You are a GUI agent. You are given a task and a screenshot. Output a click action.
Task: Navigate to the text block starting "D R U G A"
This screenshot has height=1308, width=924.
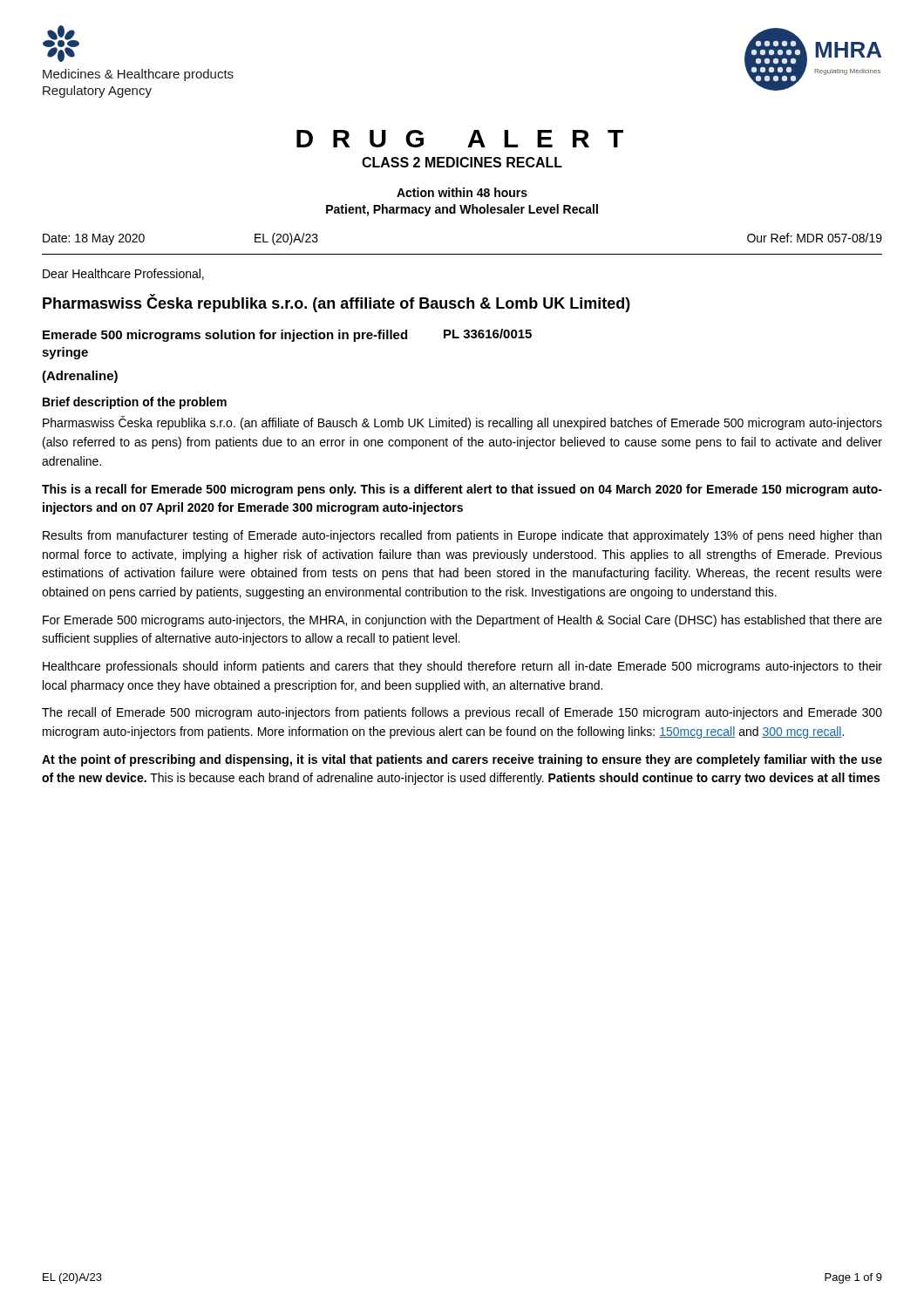click(x=462, y=147)
